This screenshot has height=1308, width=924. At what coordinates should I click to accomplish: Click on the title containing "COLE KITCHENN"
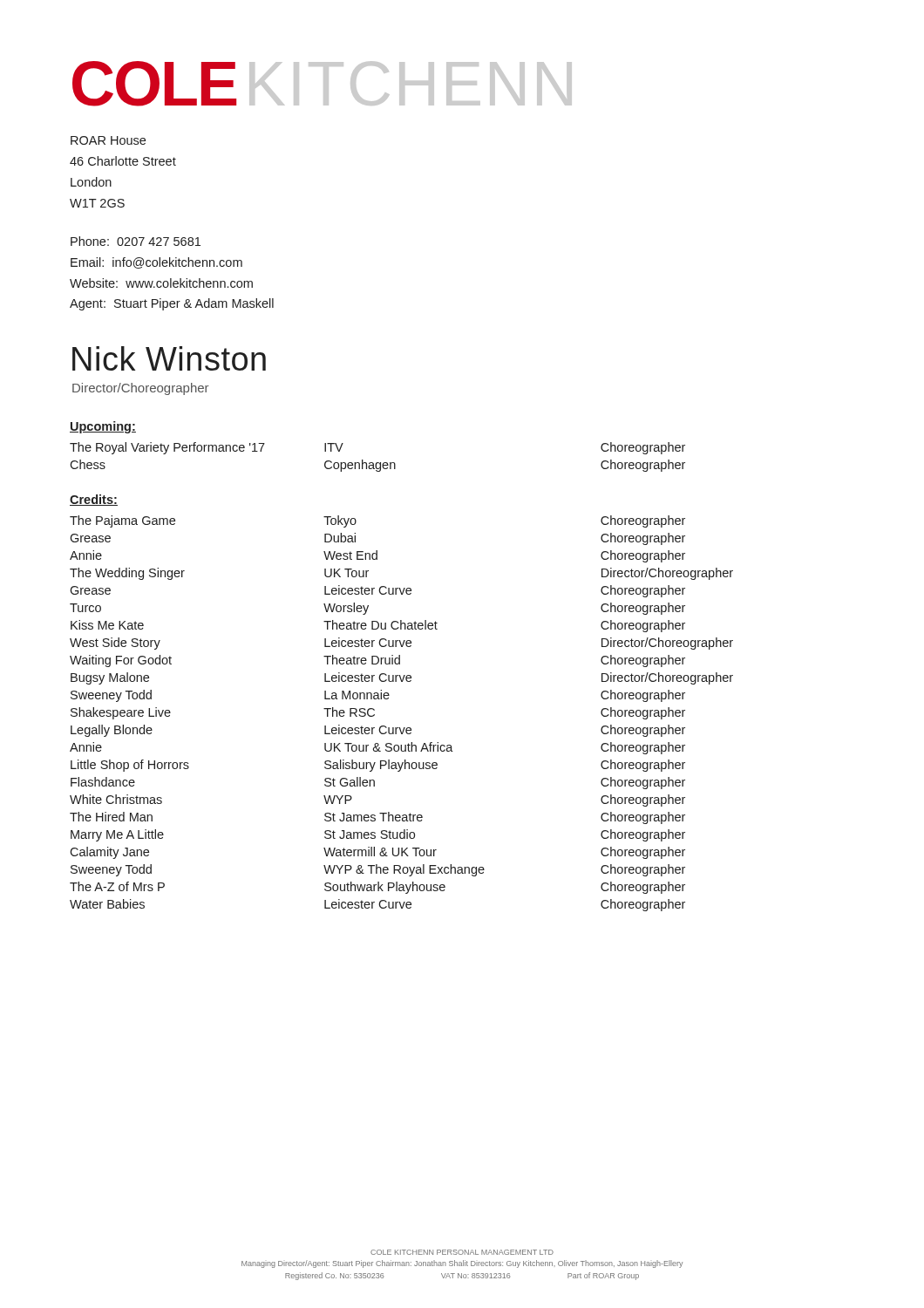462,84
